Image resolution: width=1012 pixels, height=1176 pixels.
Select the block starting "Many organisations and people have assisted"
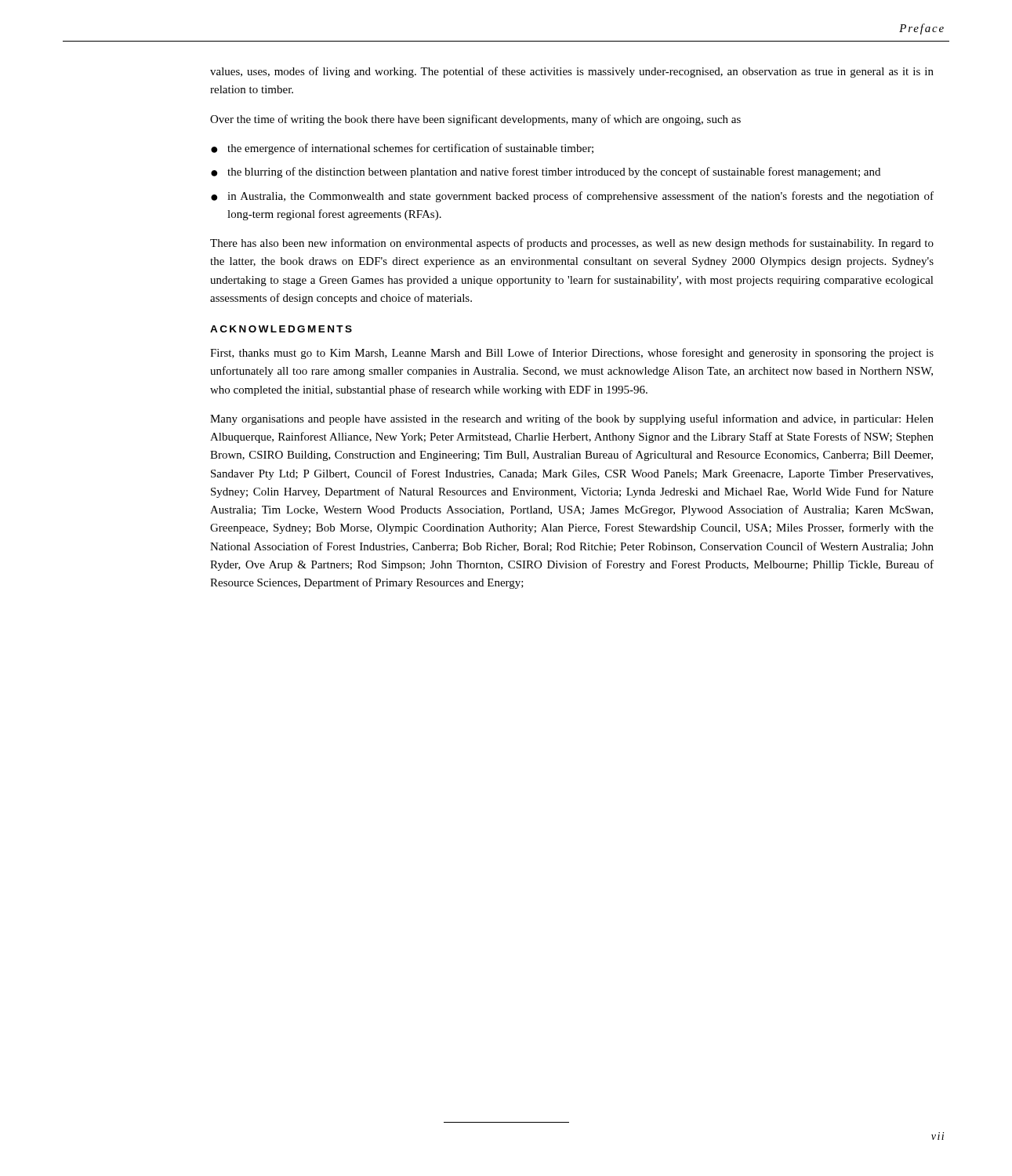pos(572,501)
